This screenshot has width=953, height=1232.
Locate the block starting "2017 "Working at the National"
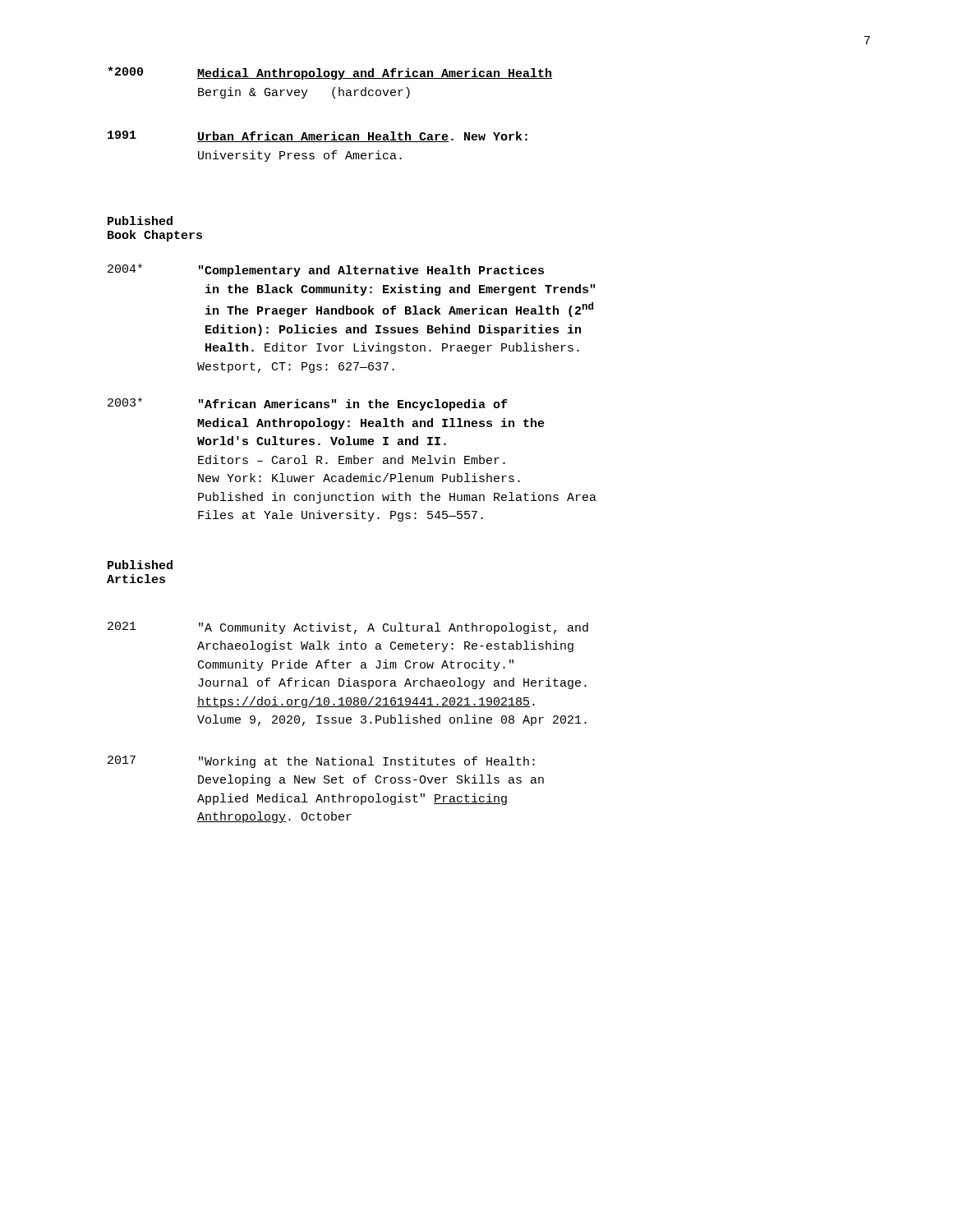489,791
